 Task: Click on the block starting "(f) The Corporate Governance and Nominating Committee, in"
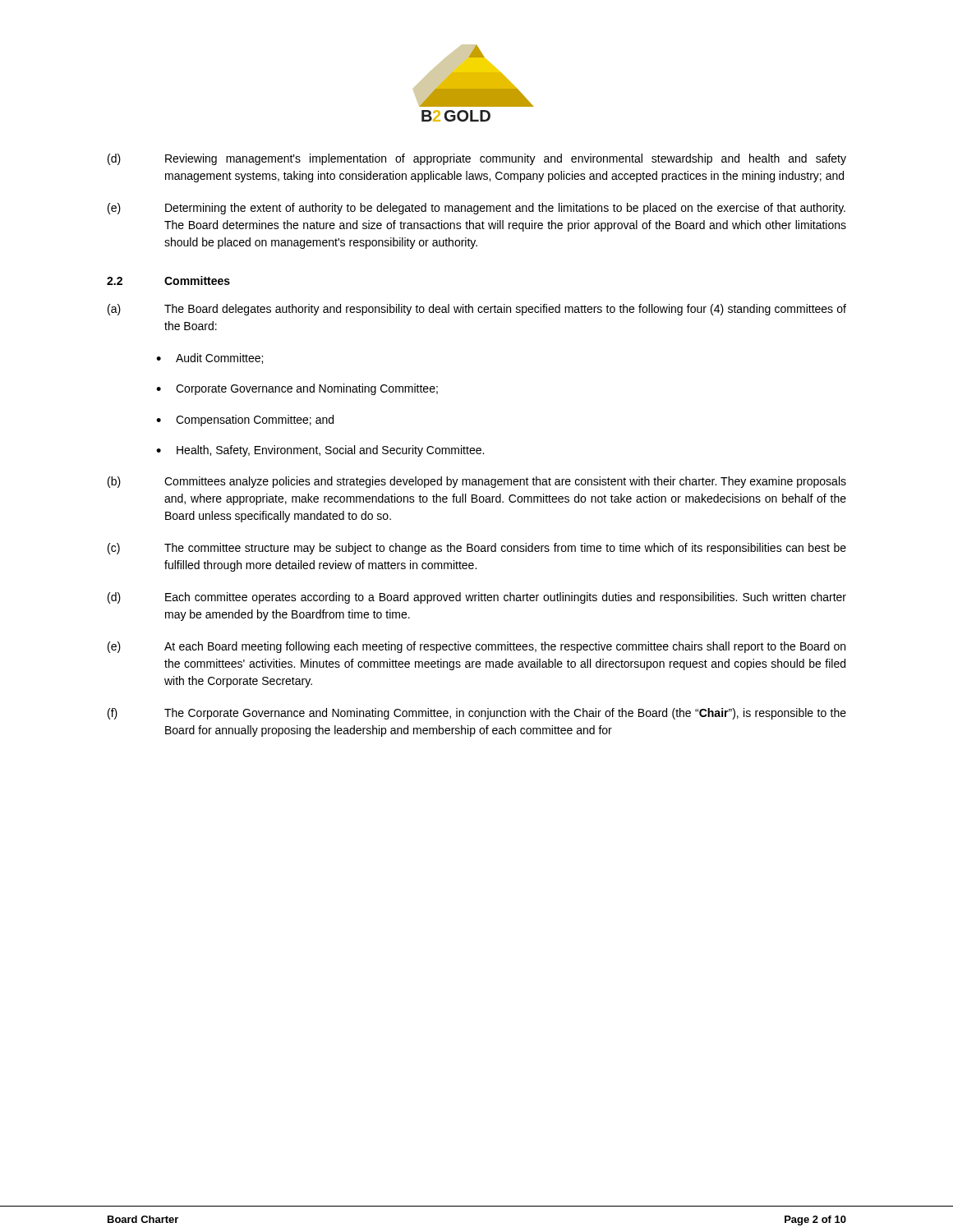[476, 722]
